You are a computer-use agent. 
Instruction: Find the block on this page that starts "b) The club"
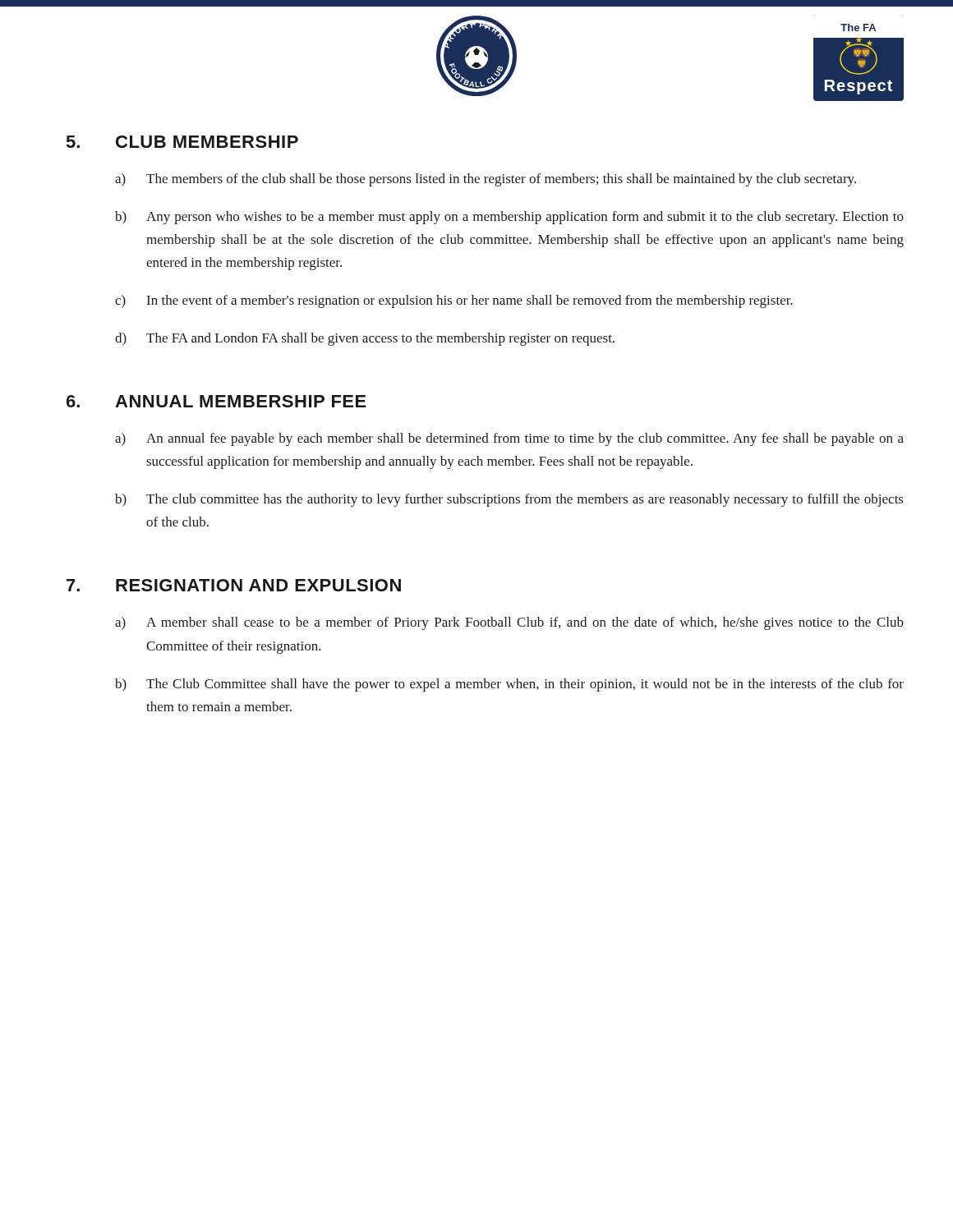pos(509,511)
